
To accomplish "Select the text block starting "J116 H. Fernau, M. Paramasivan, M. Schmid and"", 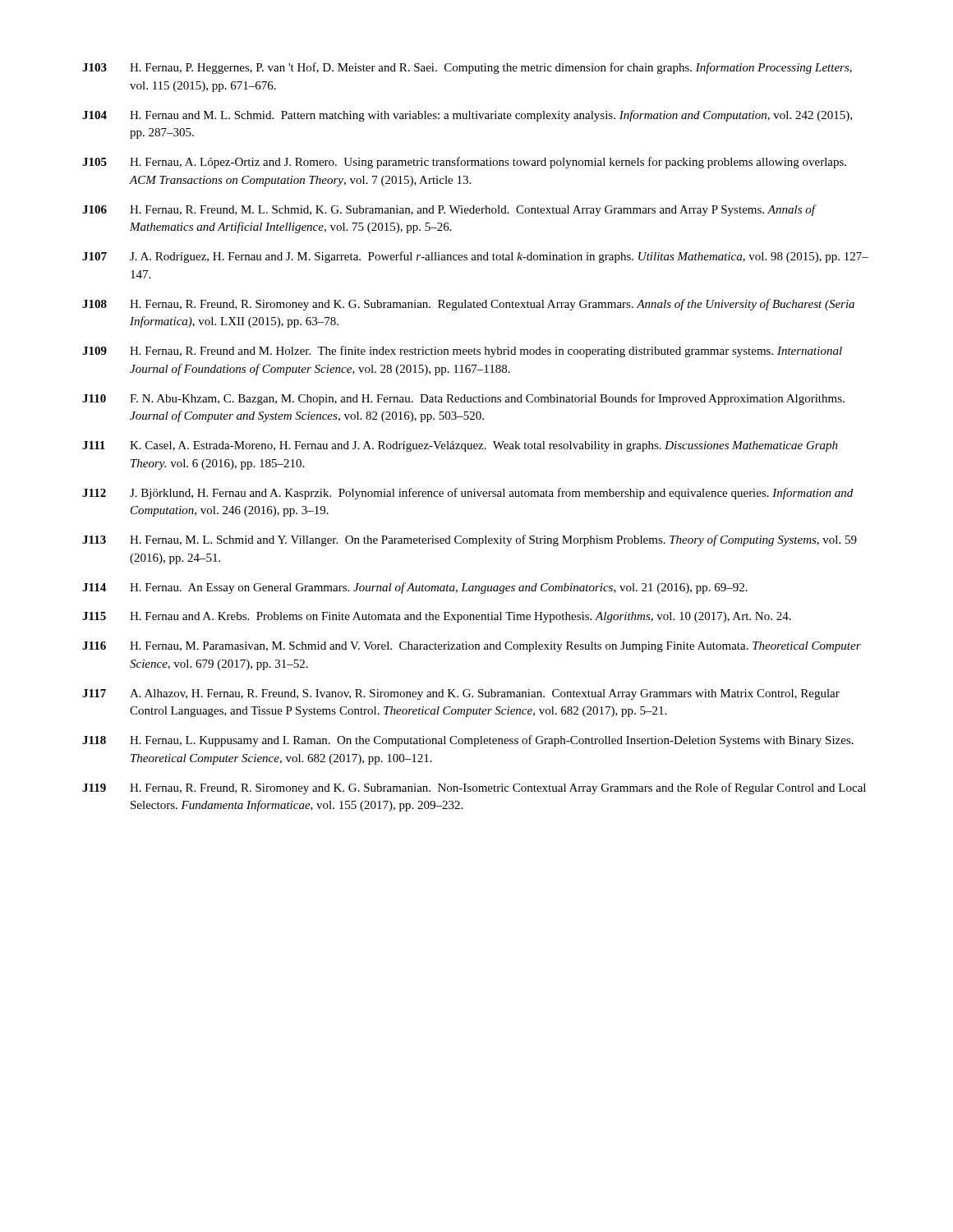I will point(476,655).
